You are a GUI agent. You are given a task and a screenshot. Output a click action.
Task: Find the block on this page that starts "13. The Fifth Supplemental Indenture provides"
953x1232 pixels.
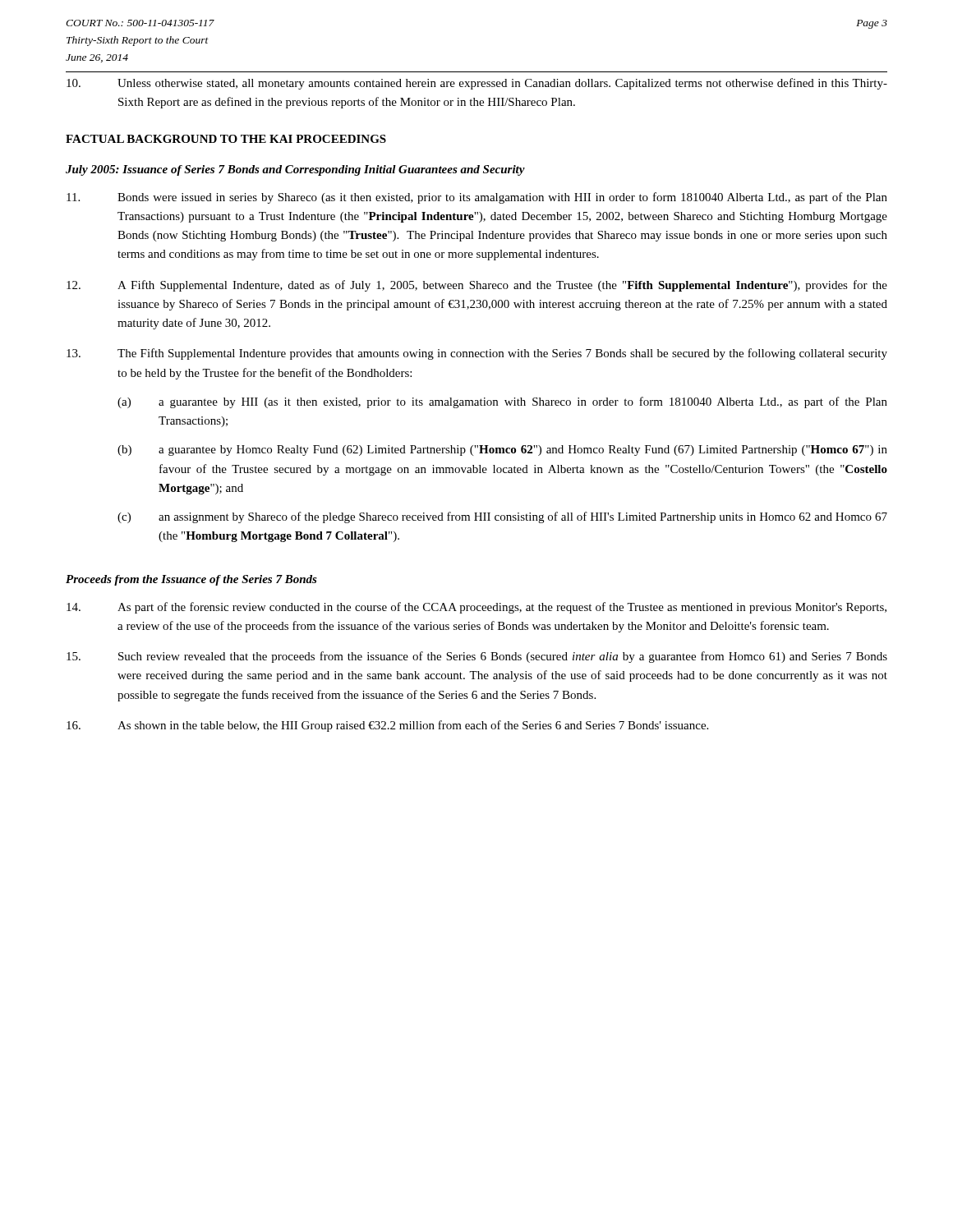(476, 450)
